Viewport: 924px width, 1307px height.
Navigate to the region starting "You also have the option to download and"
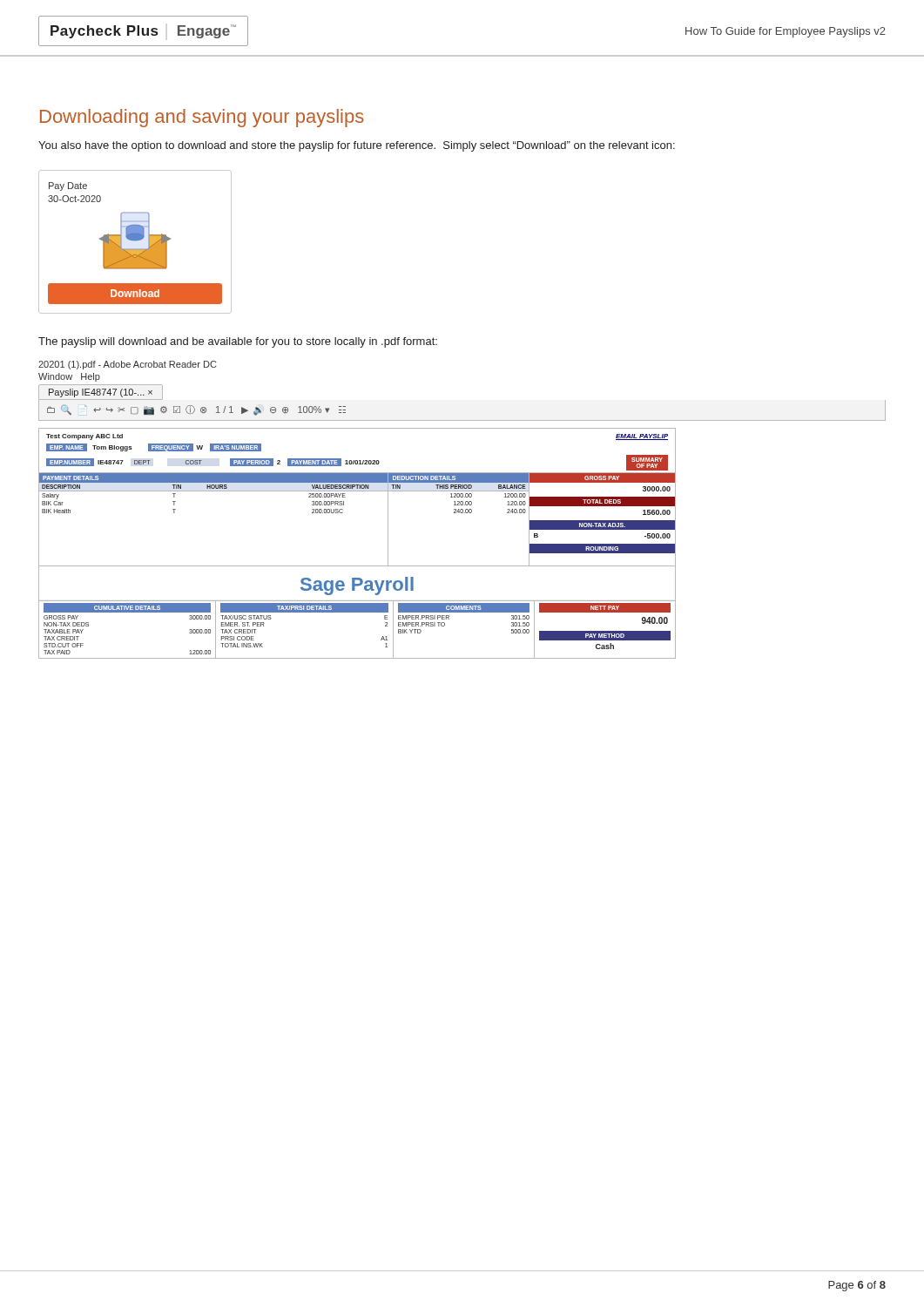357,145
